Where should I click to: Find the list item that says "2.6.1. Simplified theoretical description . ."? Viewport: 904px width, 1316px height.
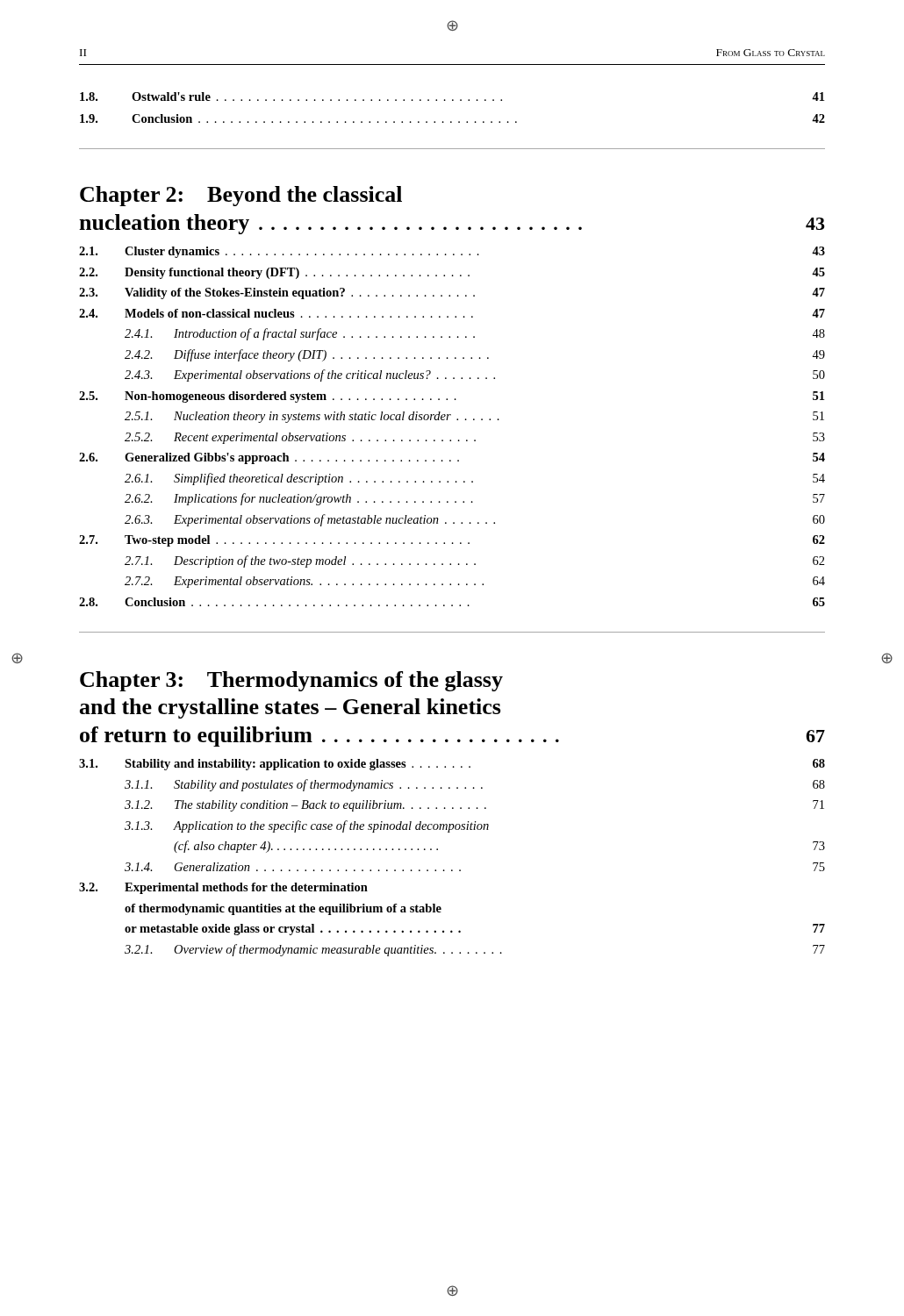click(x=475, y=478)
